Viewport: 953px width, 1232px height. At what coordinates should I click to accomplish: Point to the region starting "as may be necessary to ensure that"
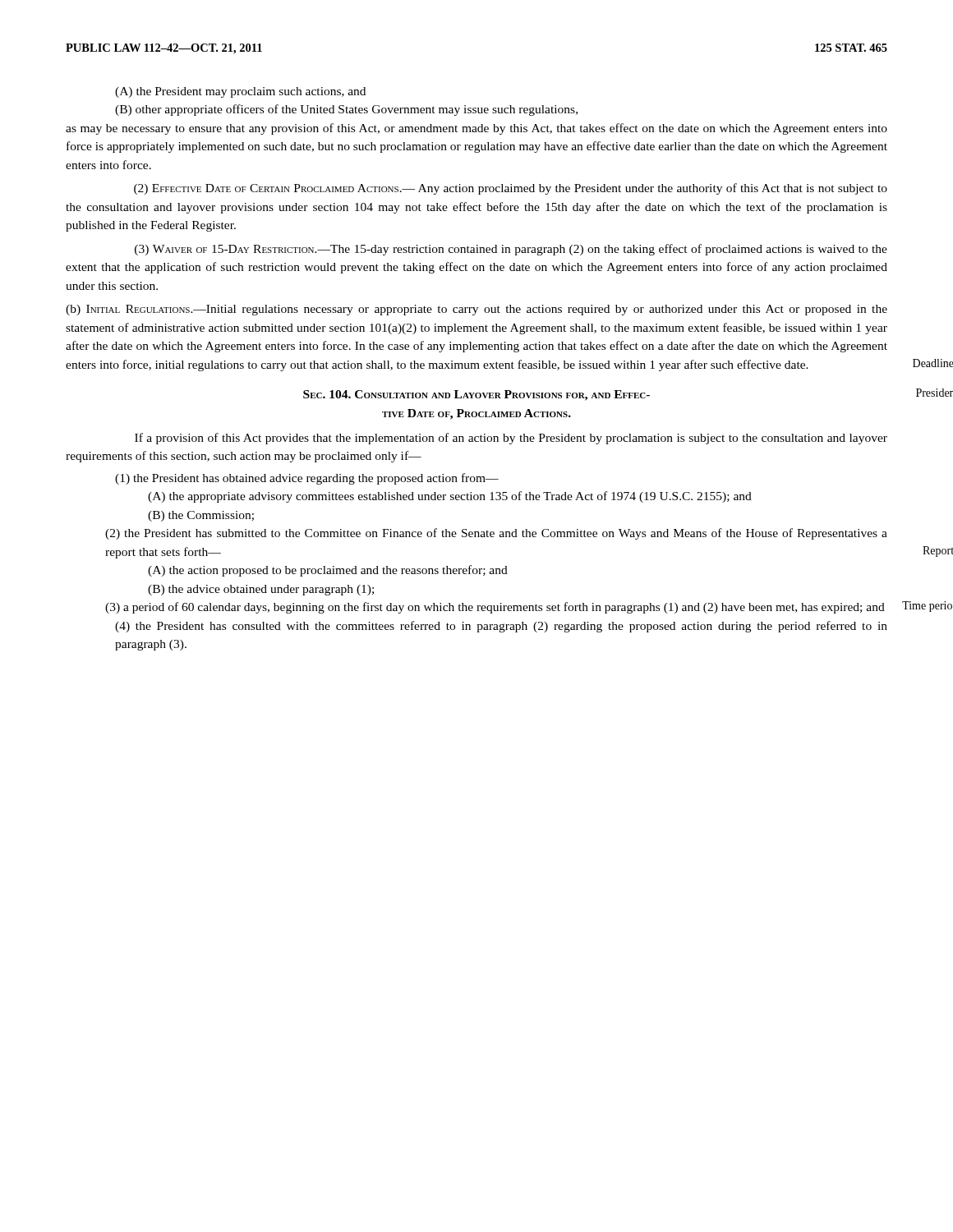476,146
